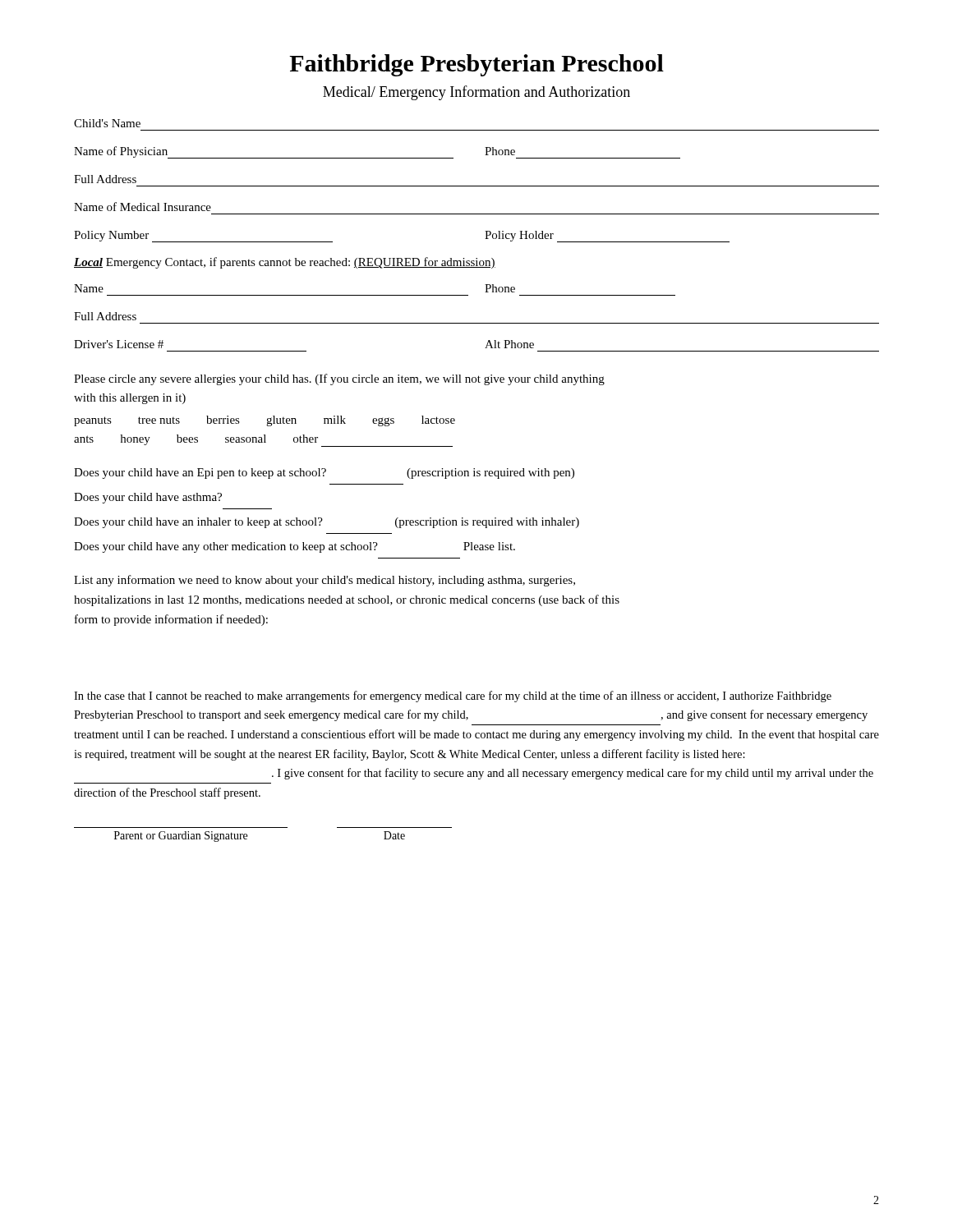Find the text block containing "Please circle any"
The width and height of the screenshot is (953, 1232).
pos(339,379)
